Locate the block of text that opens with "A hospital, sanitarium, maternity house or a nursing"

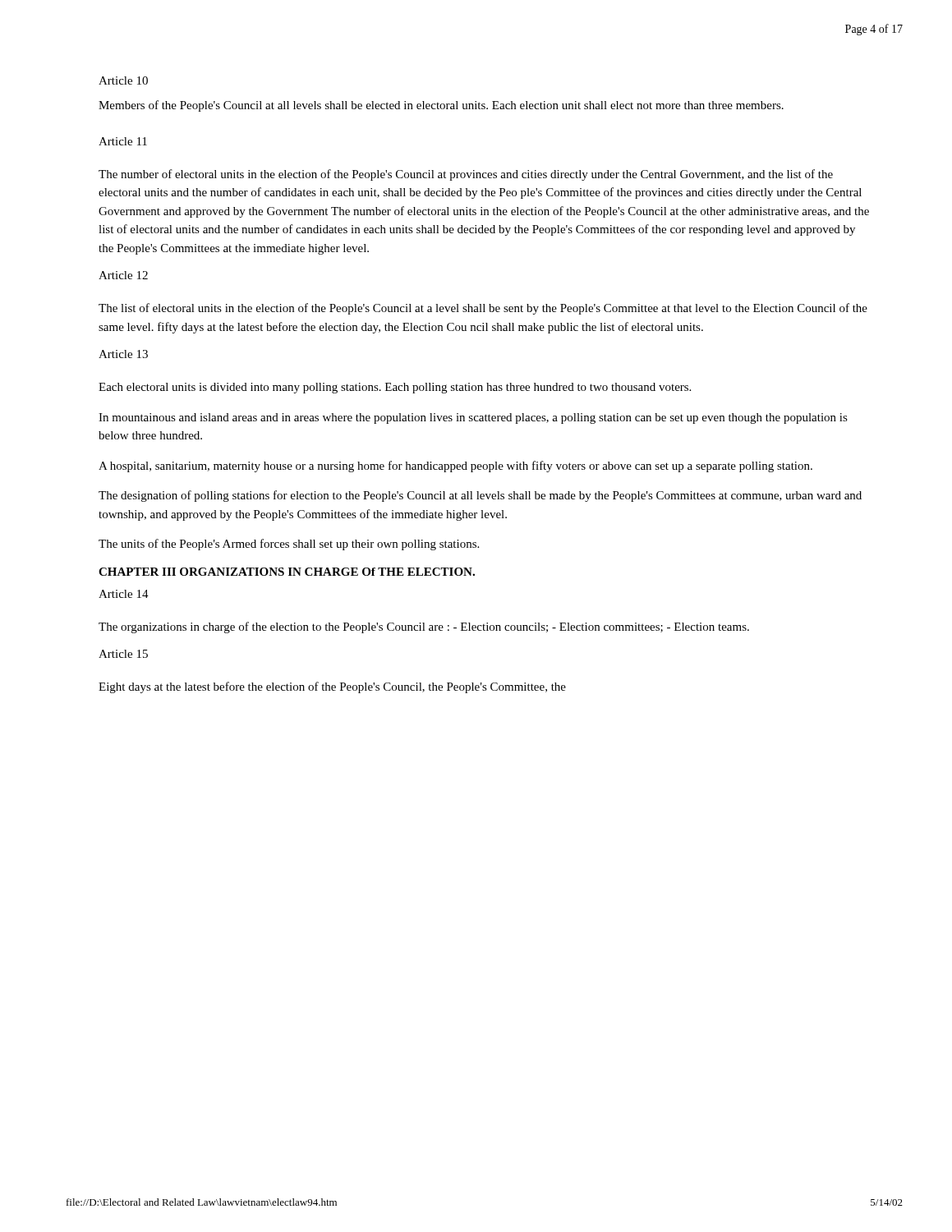coord(456,465)
